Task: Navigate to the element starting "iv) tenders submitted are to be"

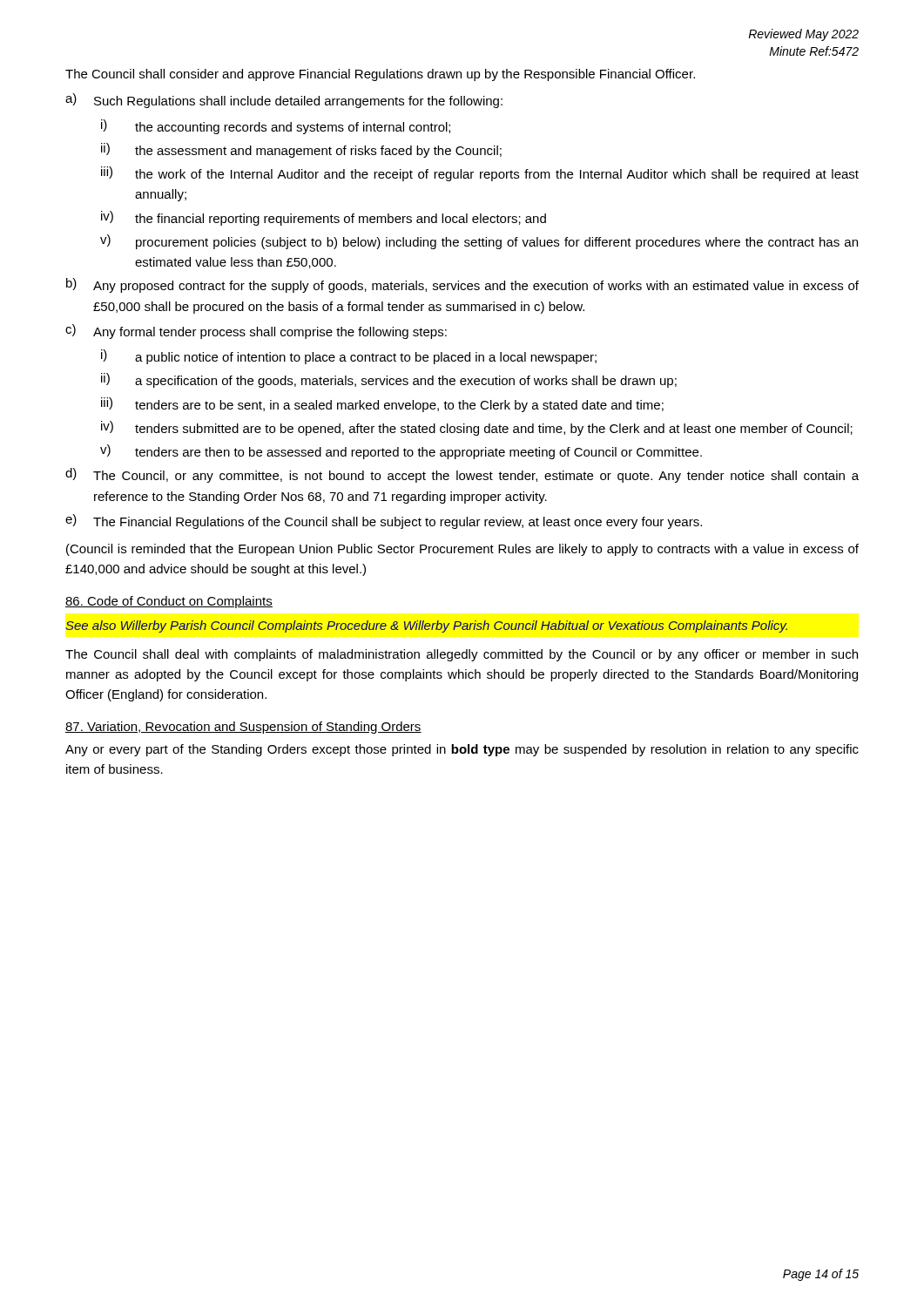Action: coord(479,428)
